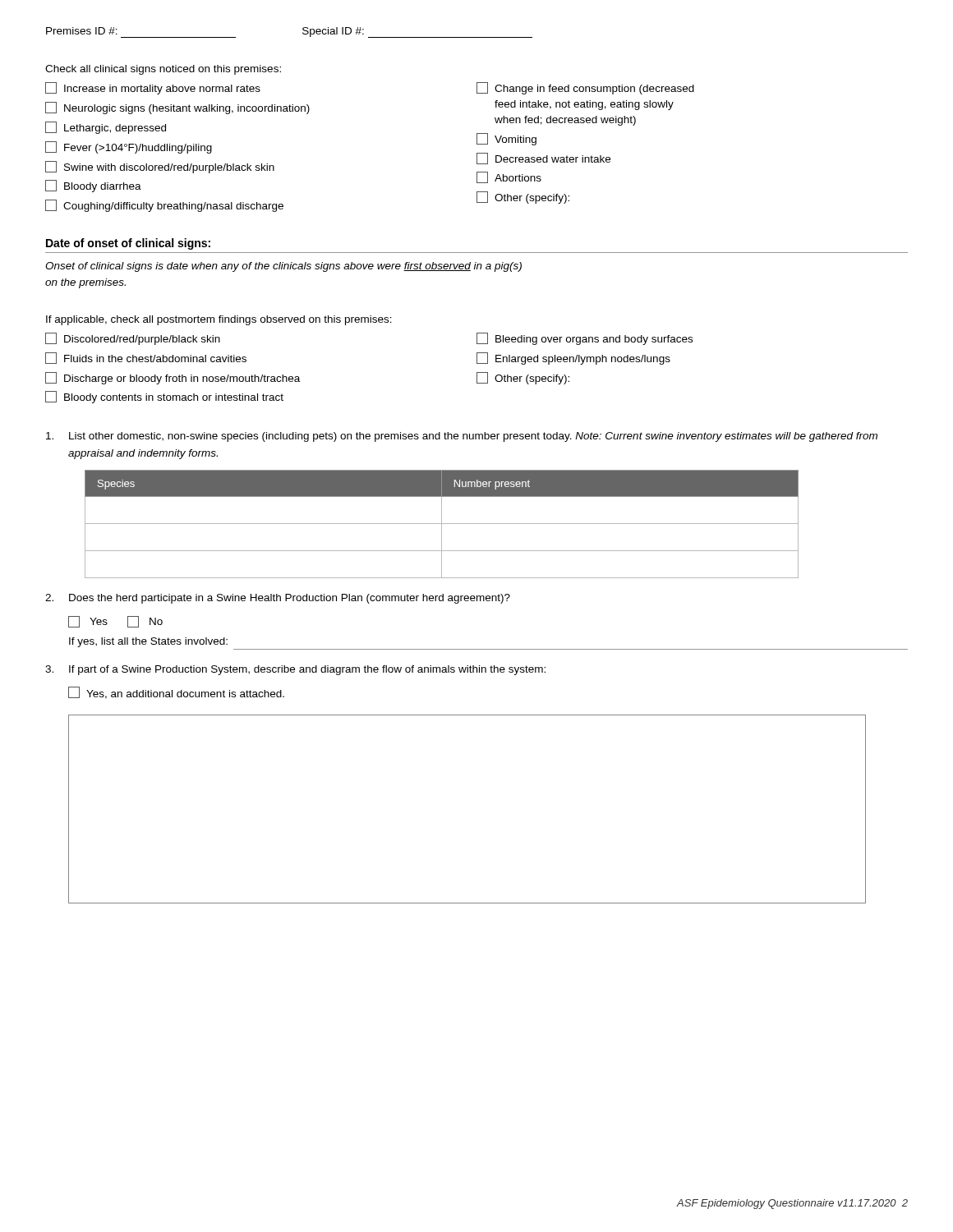Select the list item that says "3. If part of a"
Viewport: 953px width, 1232px height.
tap(295, 670)
